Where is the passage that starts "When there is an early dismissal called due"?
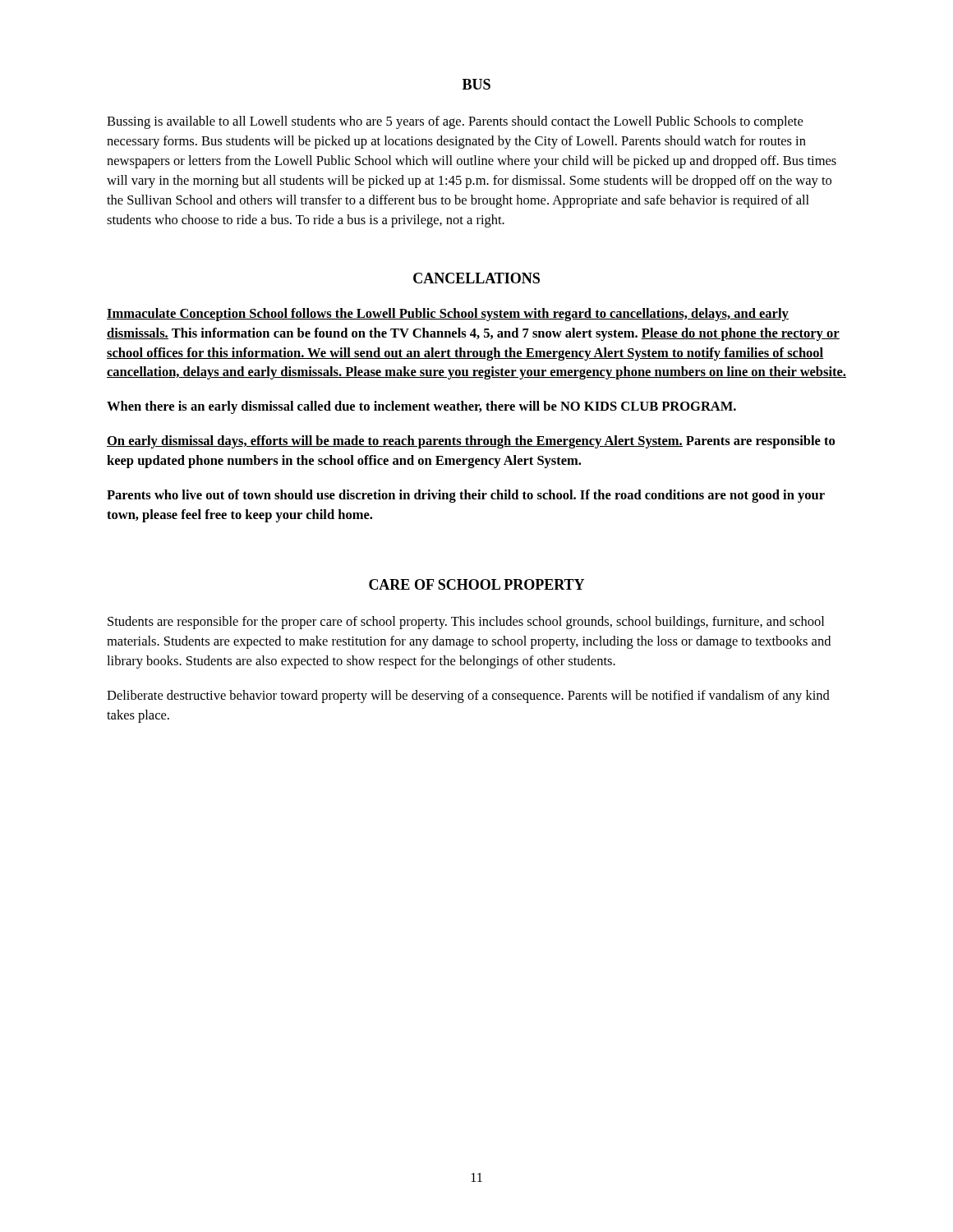The image size is (953, 1232). click(x=422, y=406)
